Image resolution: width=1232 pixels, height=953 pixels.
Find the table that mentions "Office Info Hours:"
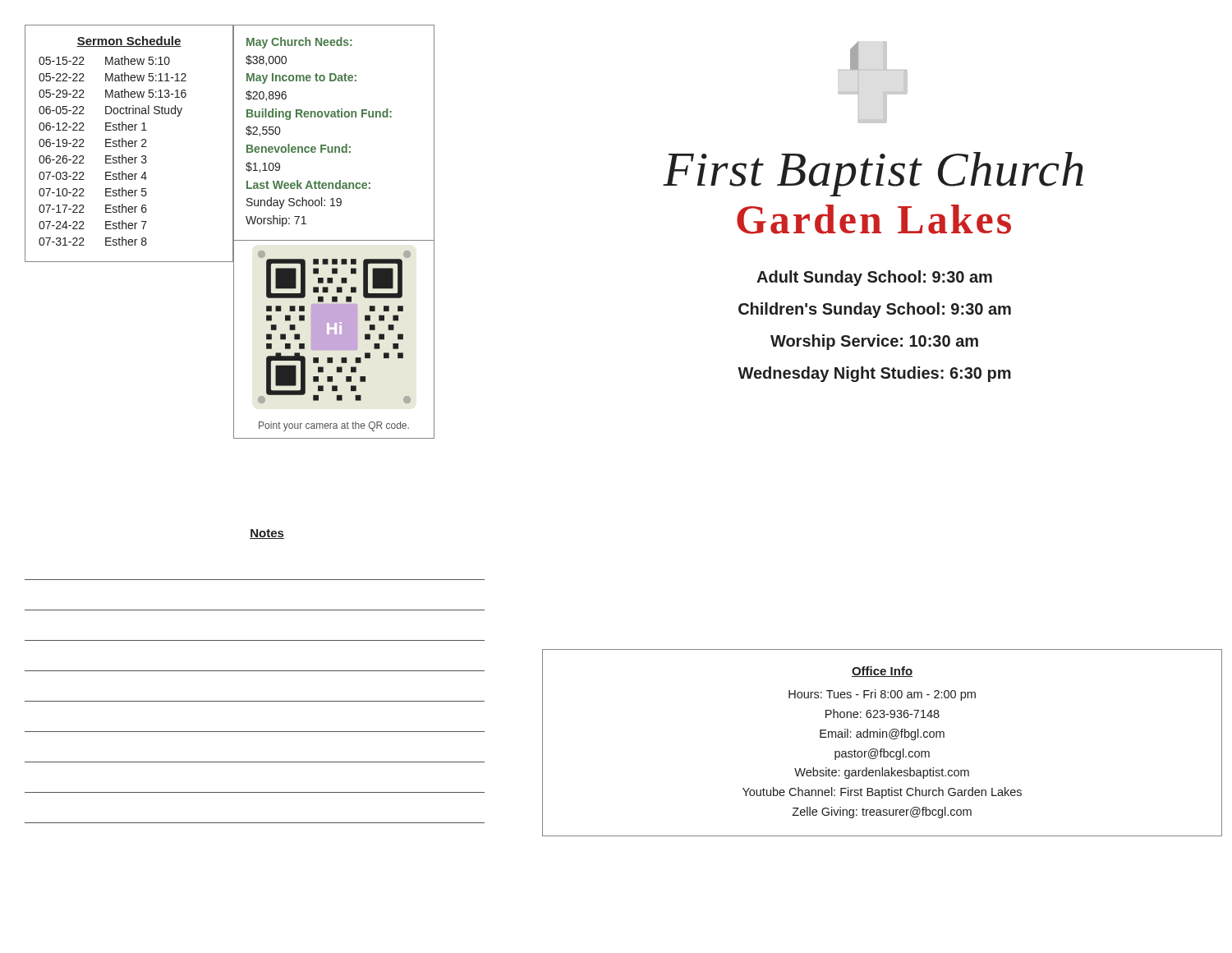882,743
